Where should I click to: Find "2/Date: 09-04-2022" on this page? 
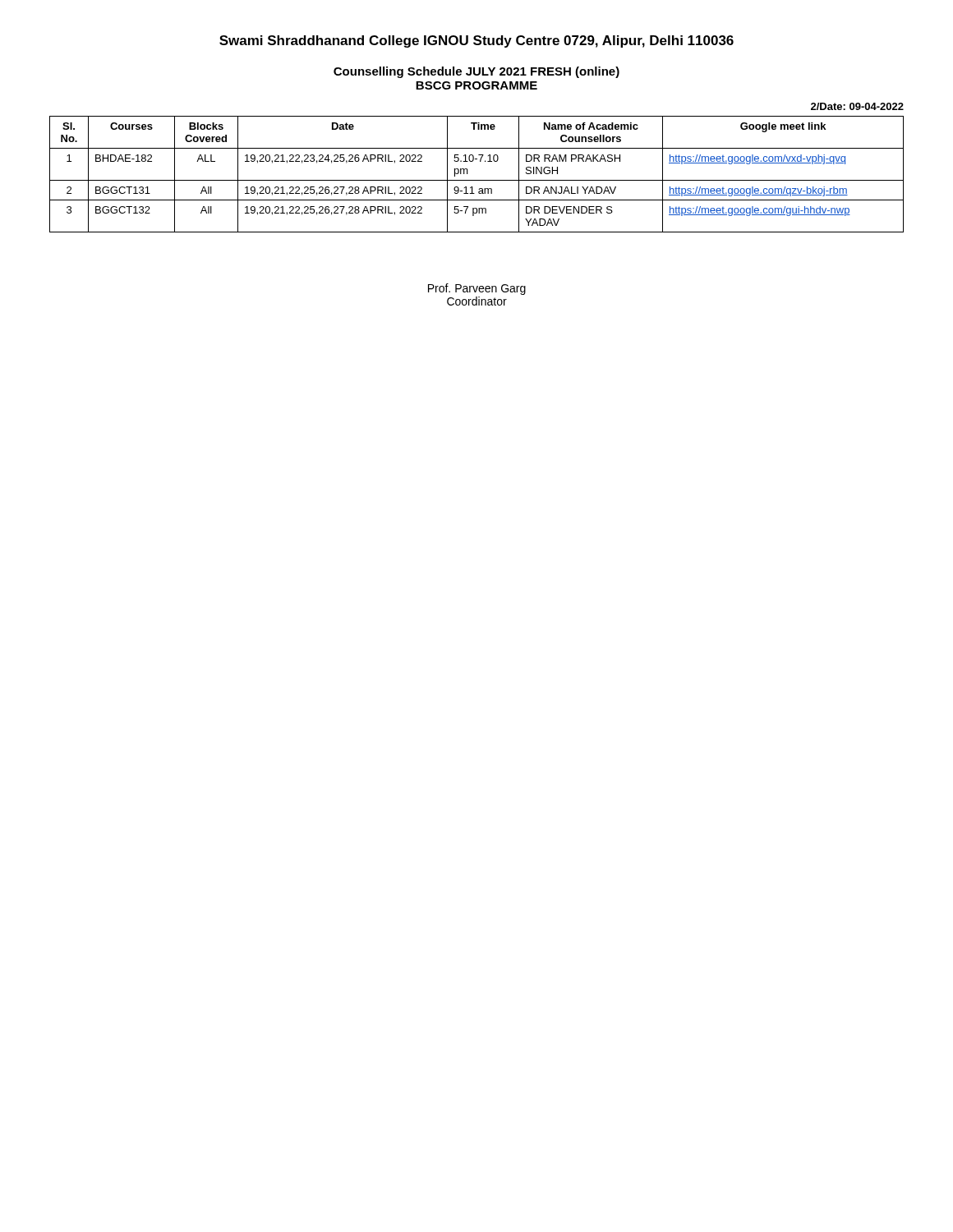[x=857, y=106]
